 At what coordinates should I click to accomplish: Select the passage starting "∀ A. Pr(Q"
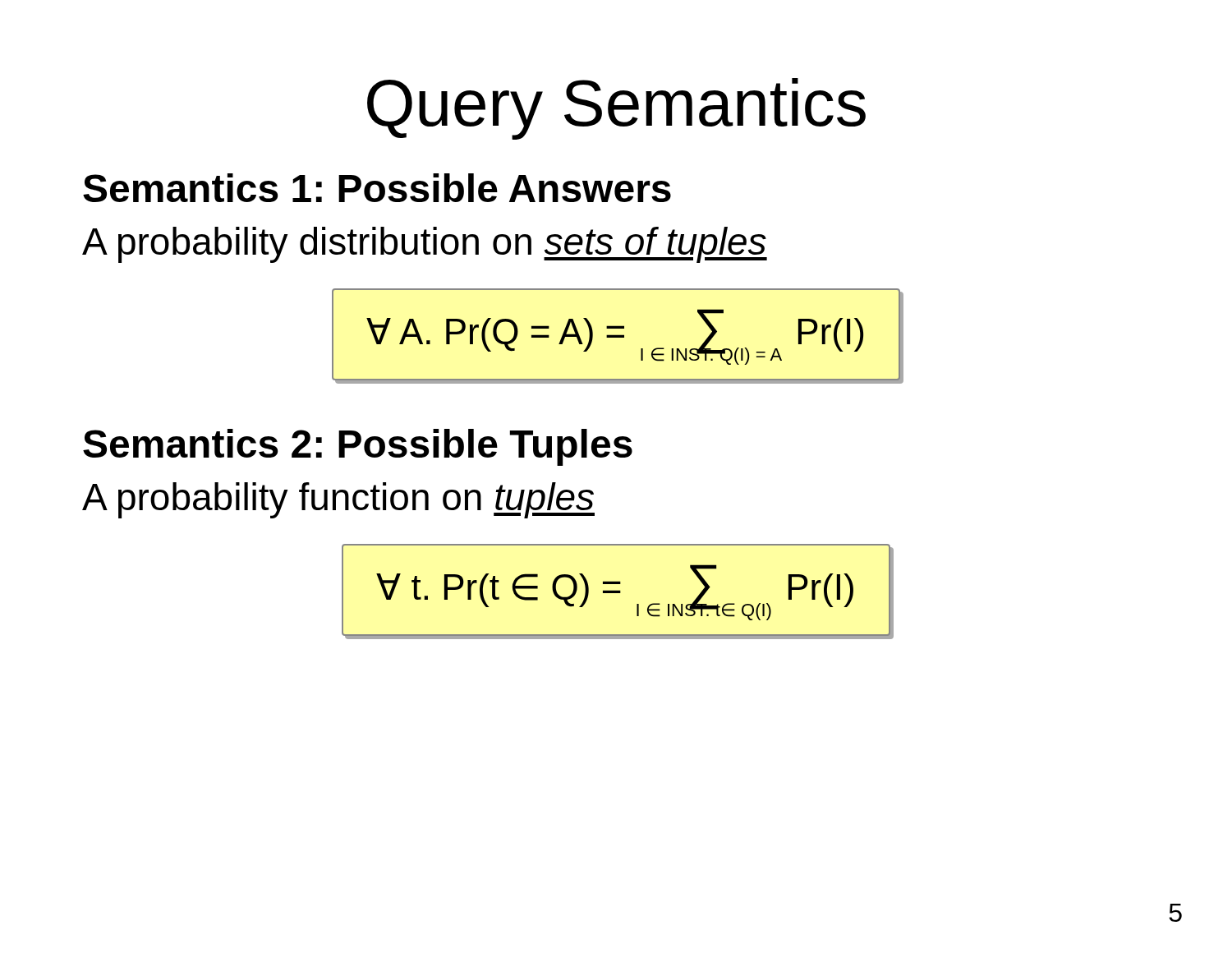(616, 334)
